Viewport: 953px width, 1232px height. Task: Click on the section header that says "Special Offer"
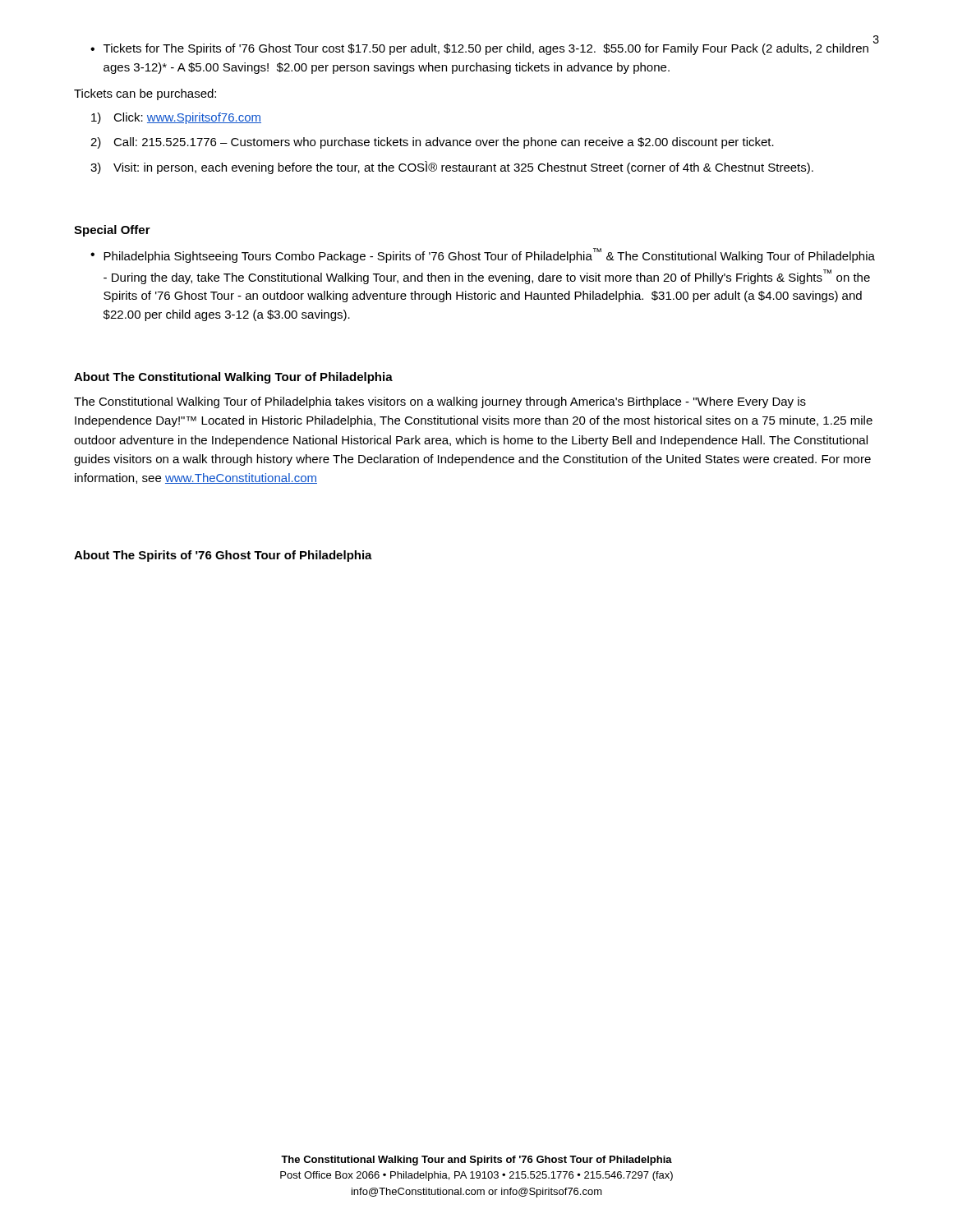[112, 230]
